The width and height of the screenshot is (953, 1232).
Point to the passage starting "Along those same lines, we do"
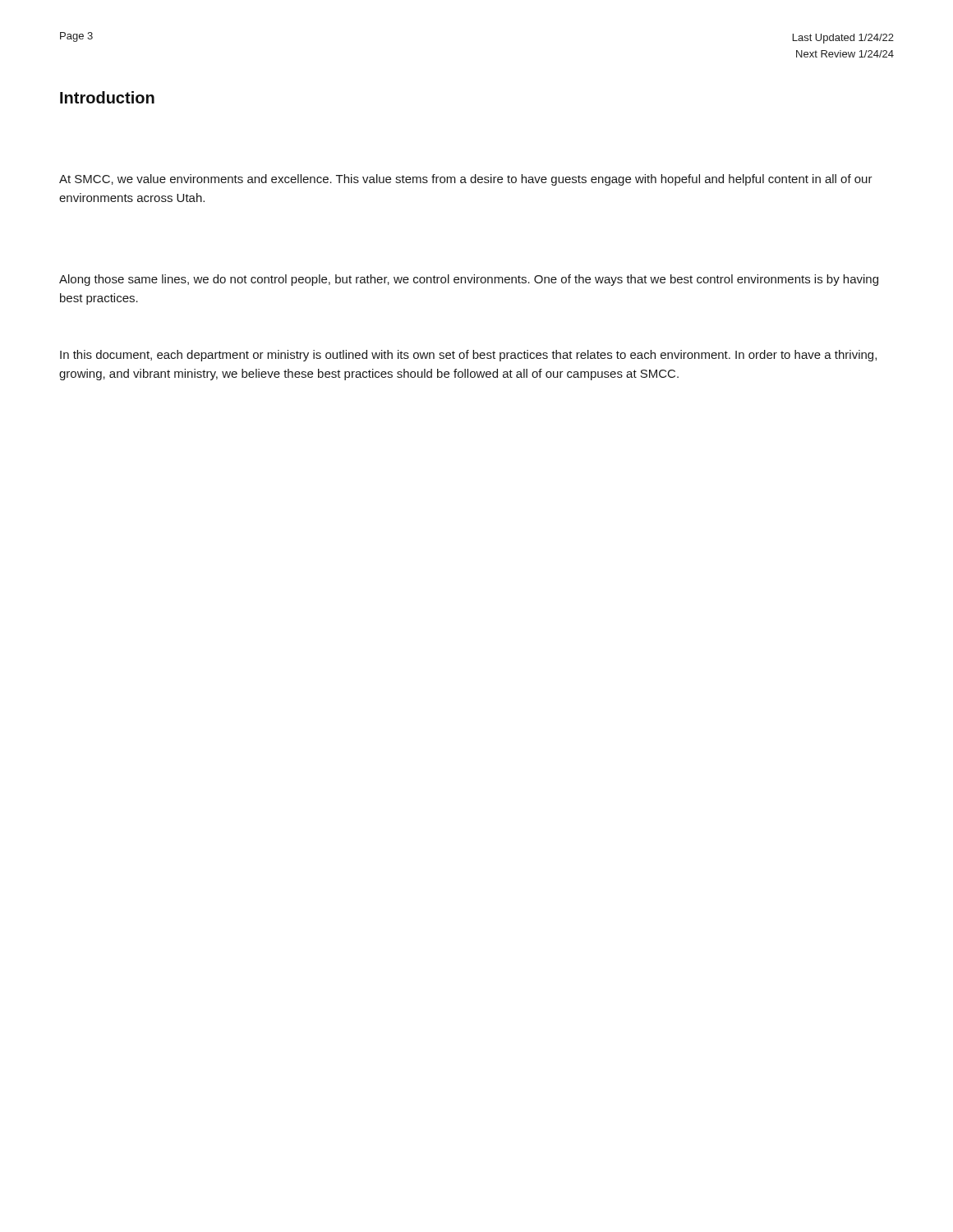(x=469, y=288)
